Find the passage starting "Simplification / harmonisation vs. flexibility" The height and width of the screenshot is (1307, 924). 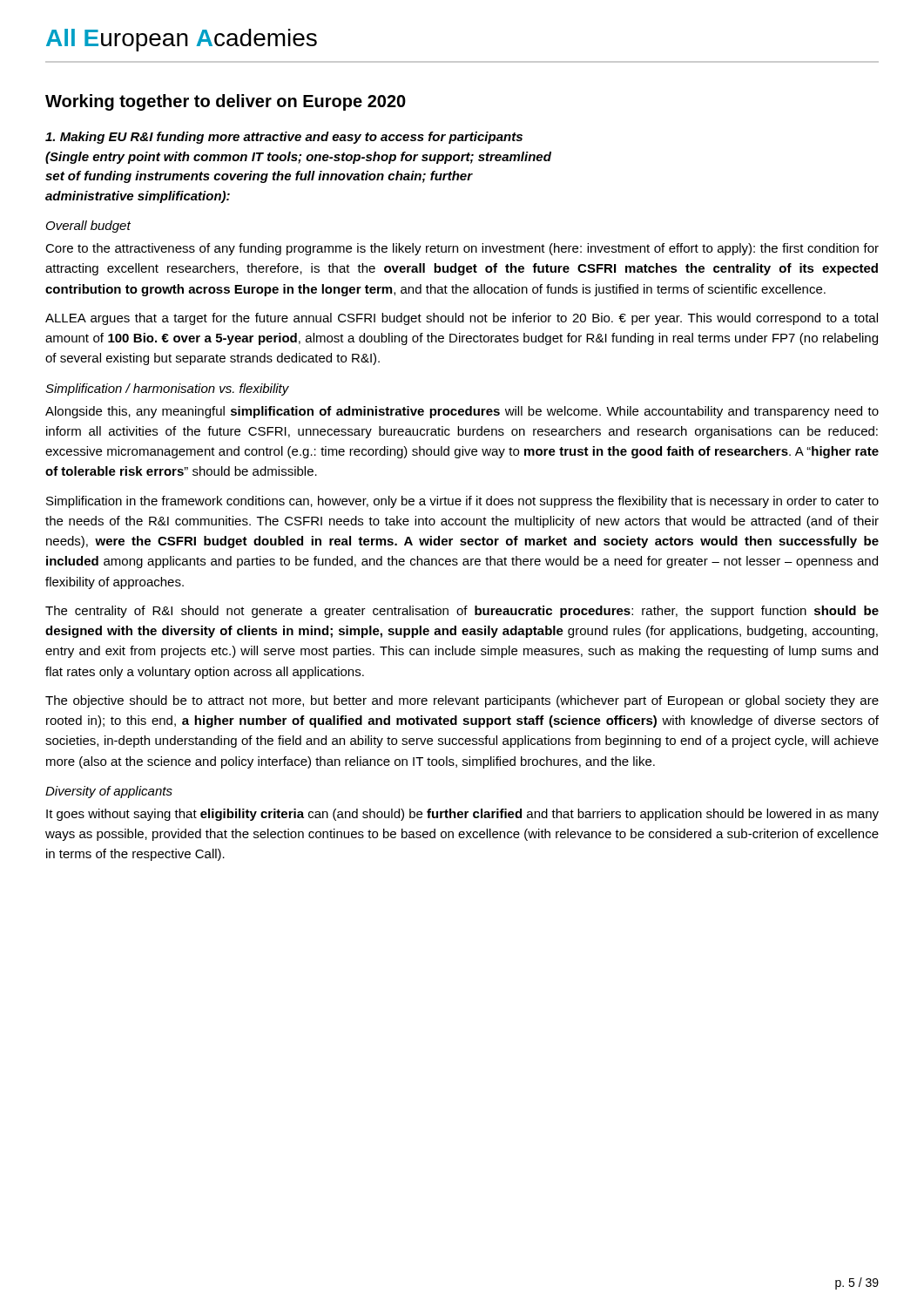pyautogui.click(x=167, y=388)
